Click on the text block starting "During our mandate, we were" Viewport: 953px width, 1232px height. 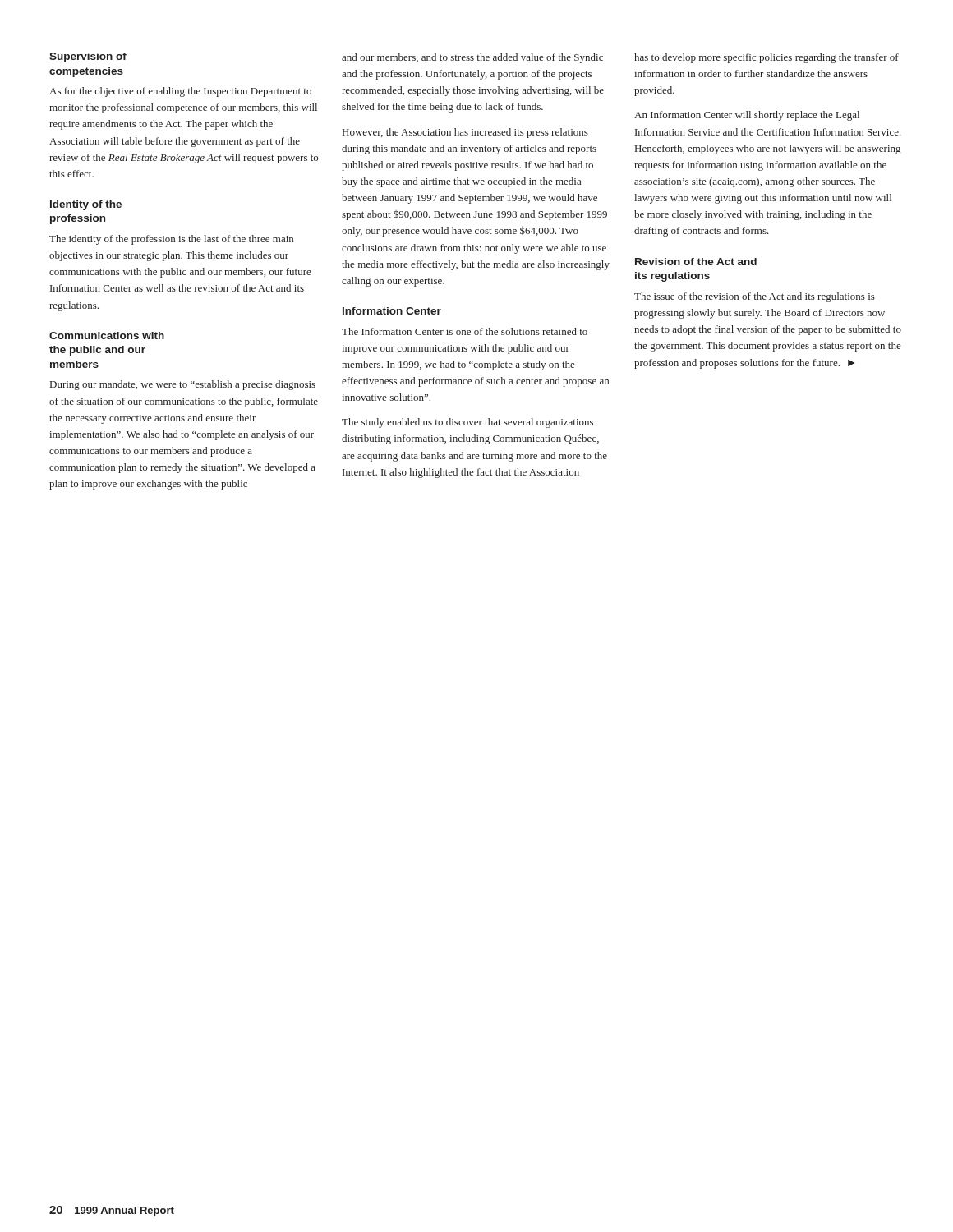[x=184, y=434]
